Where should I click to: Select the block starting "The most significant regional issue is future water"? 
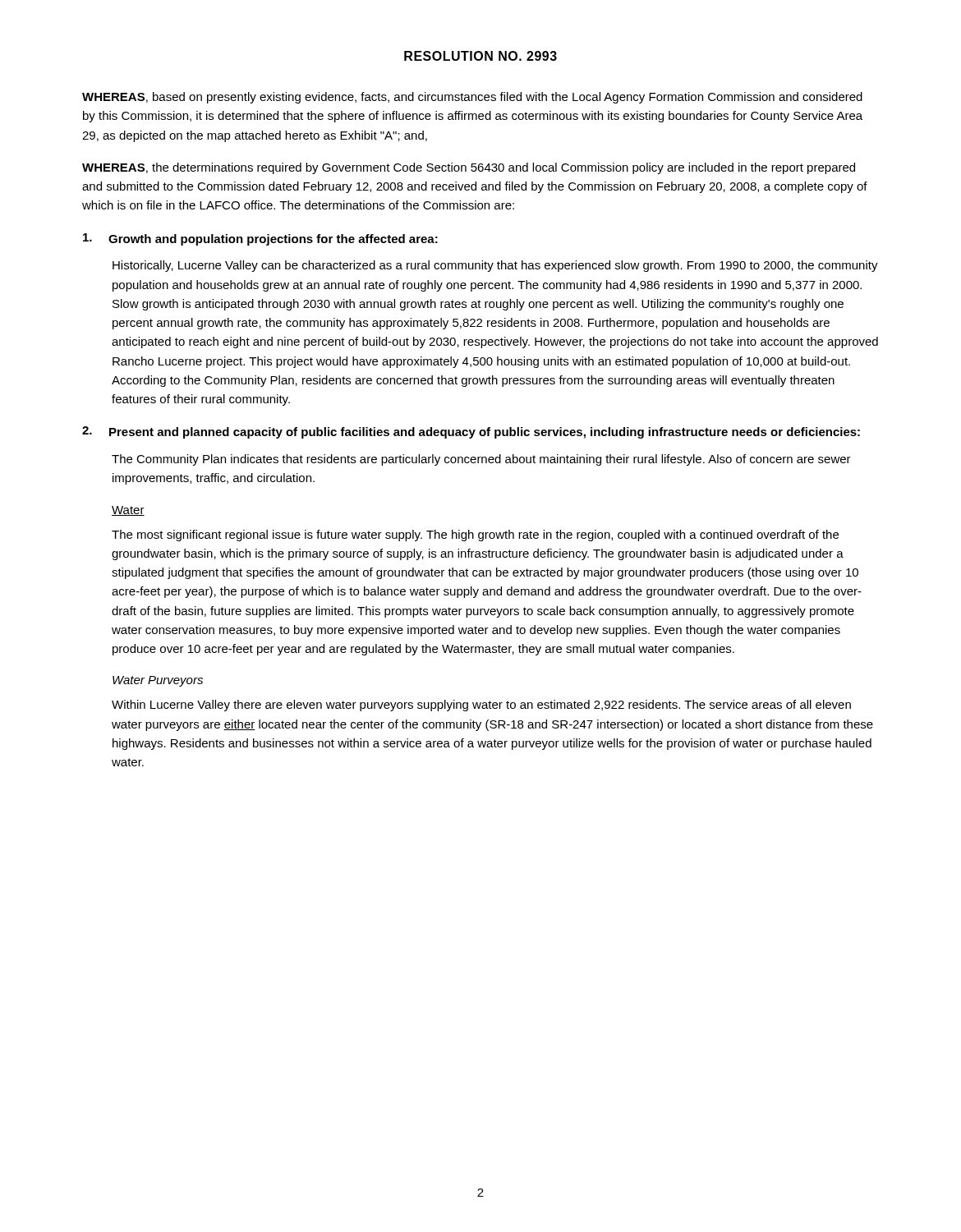point(487,591)
